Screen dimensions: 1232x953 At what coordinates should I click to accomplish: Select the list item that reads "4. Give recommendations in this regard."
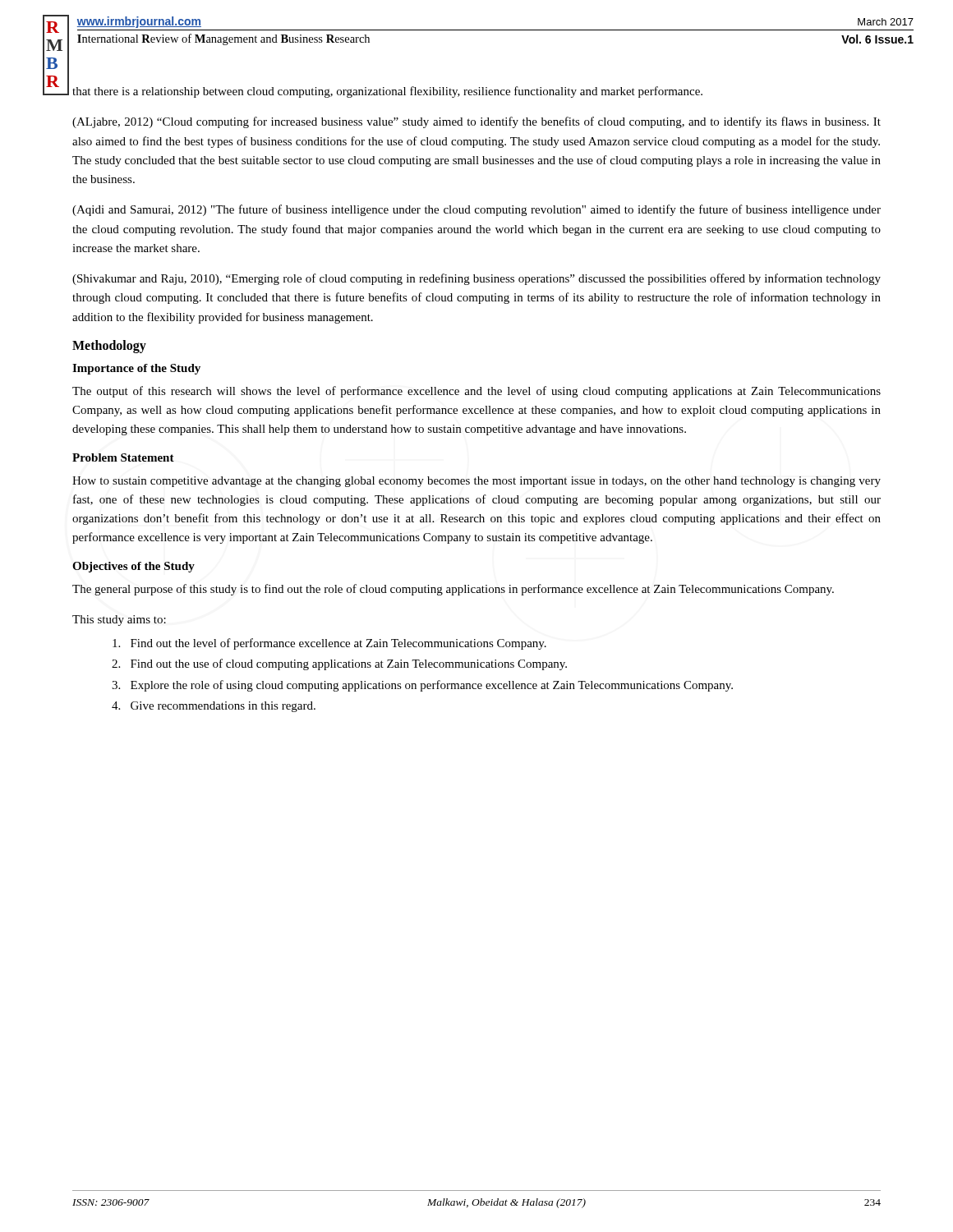pyautogui.click(x=214, y=705)
